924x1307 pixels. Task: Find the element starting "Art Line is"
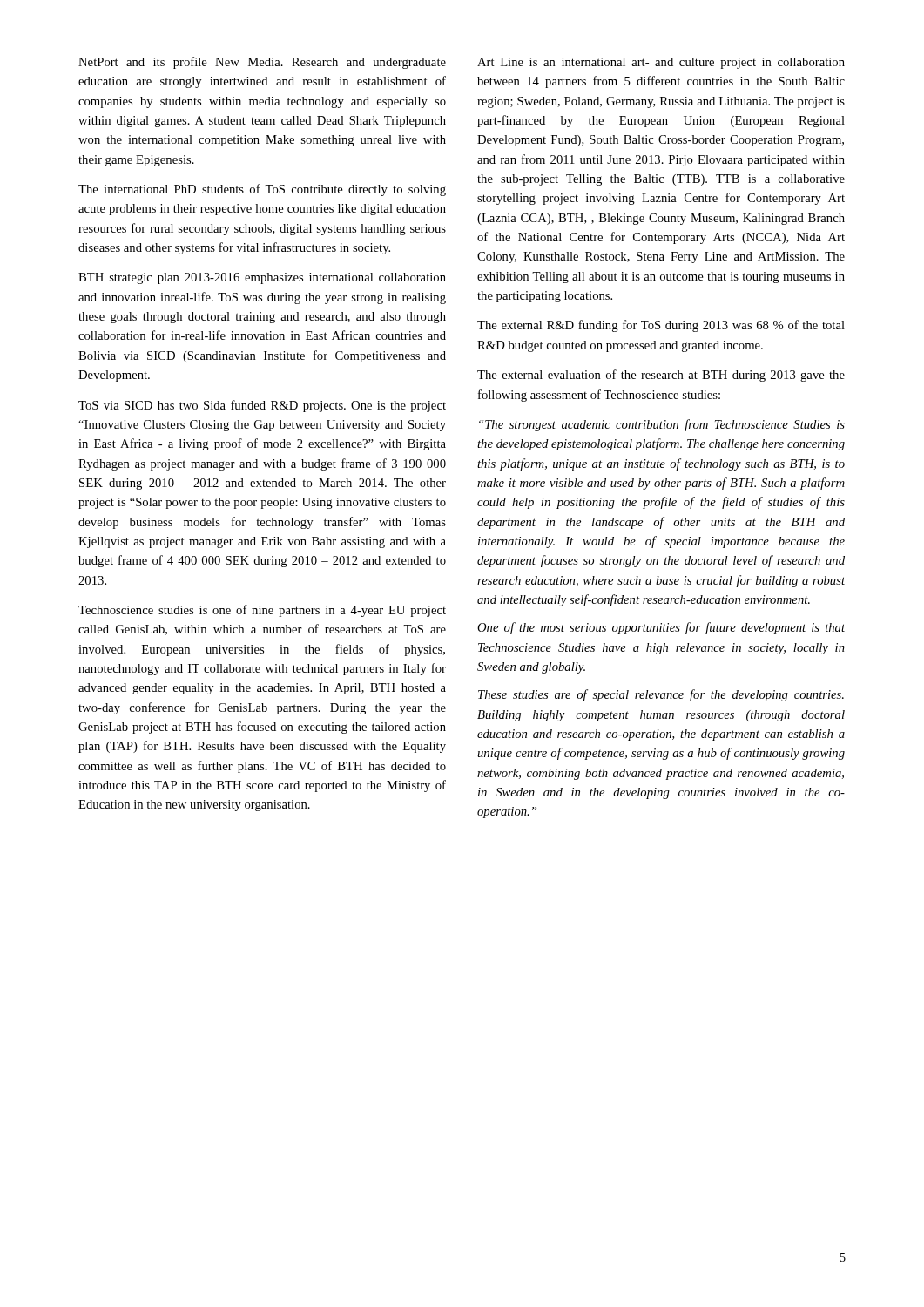pos(661,437)
